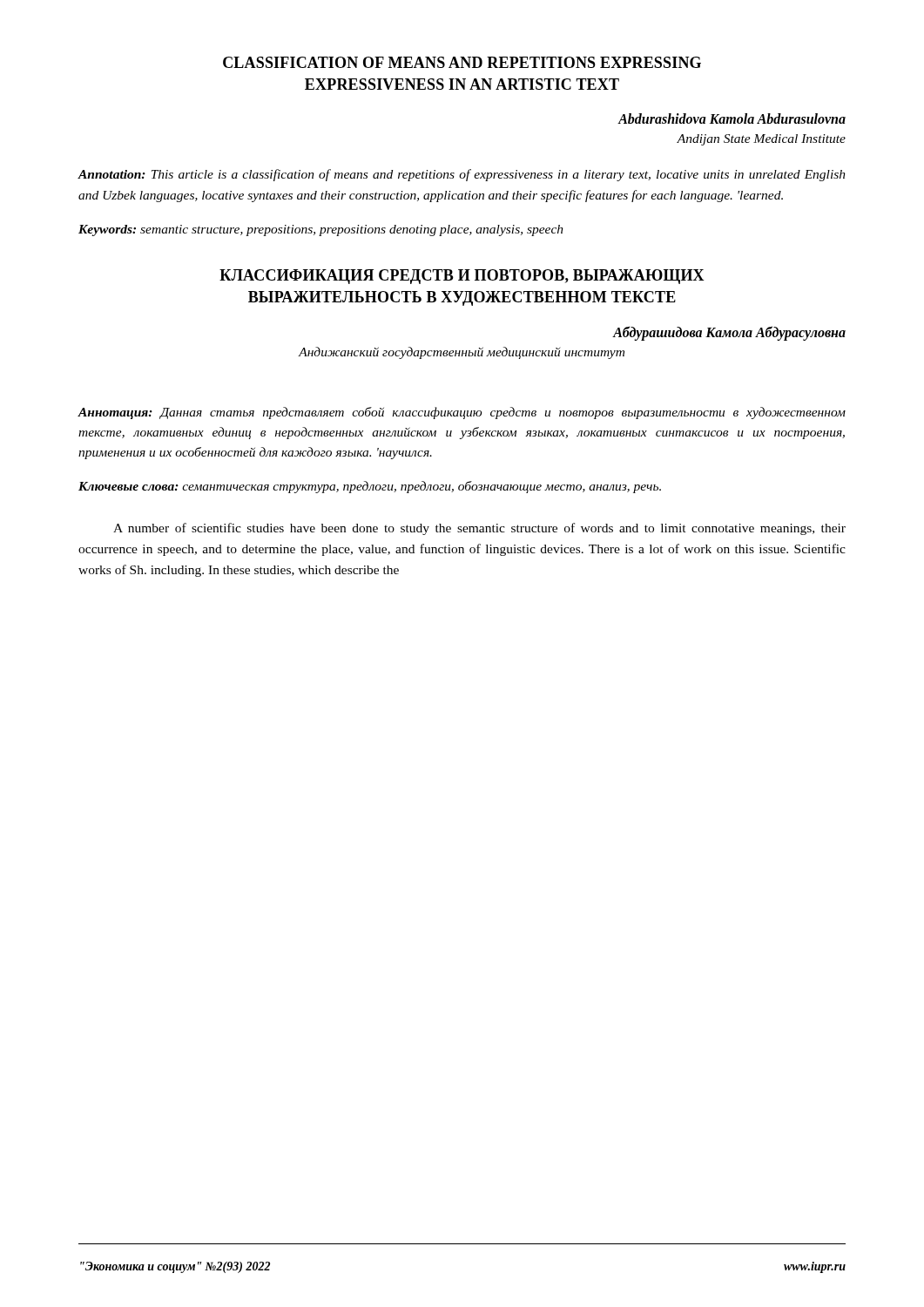The image size is (924, 1307).
Task: Locate the text block containing "A number of"
Action: [462, 549]
